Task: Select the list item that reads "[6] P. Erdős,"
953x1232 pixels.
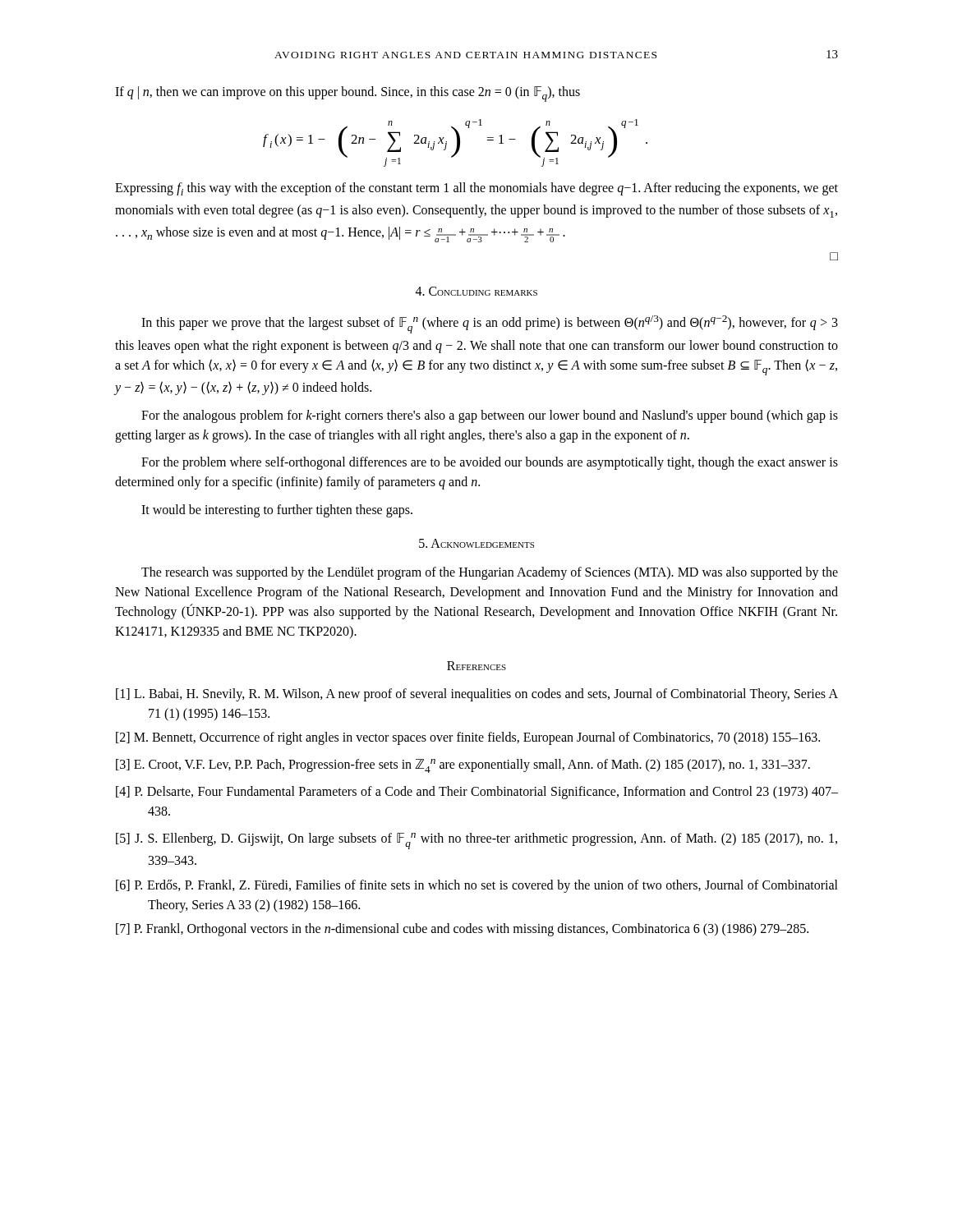Action: click(476, 895)
